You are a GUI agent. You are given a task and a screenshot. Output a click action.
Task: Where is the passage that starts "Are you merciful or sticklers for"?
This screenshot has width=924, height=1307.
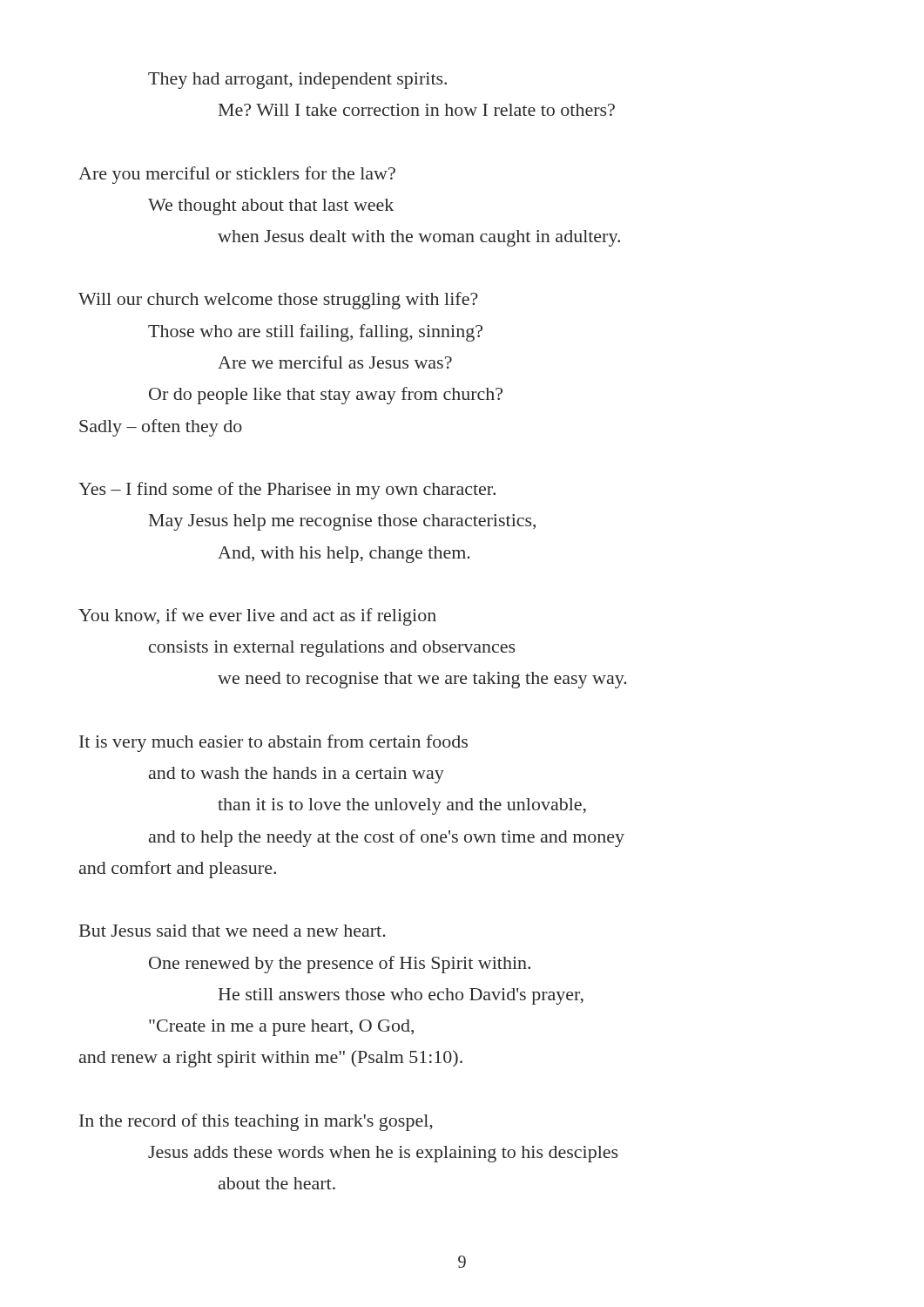click(x=237, y=175)
